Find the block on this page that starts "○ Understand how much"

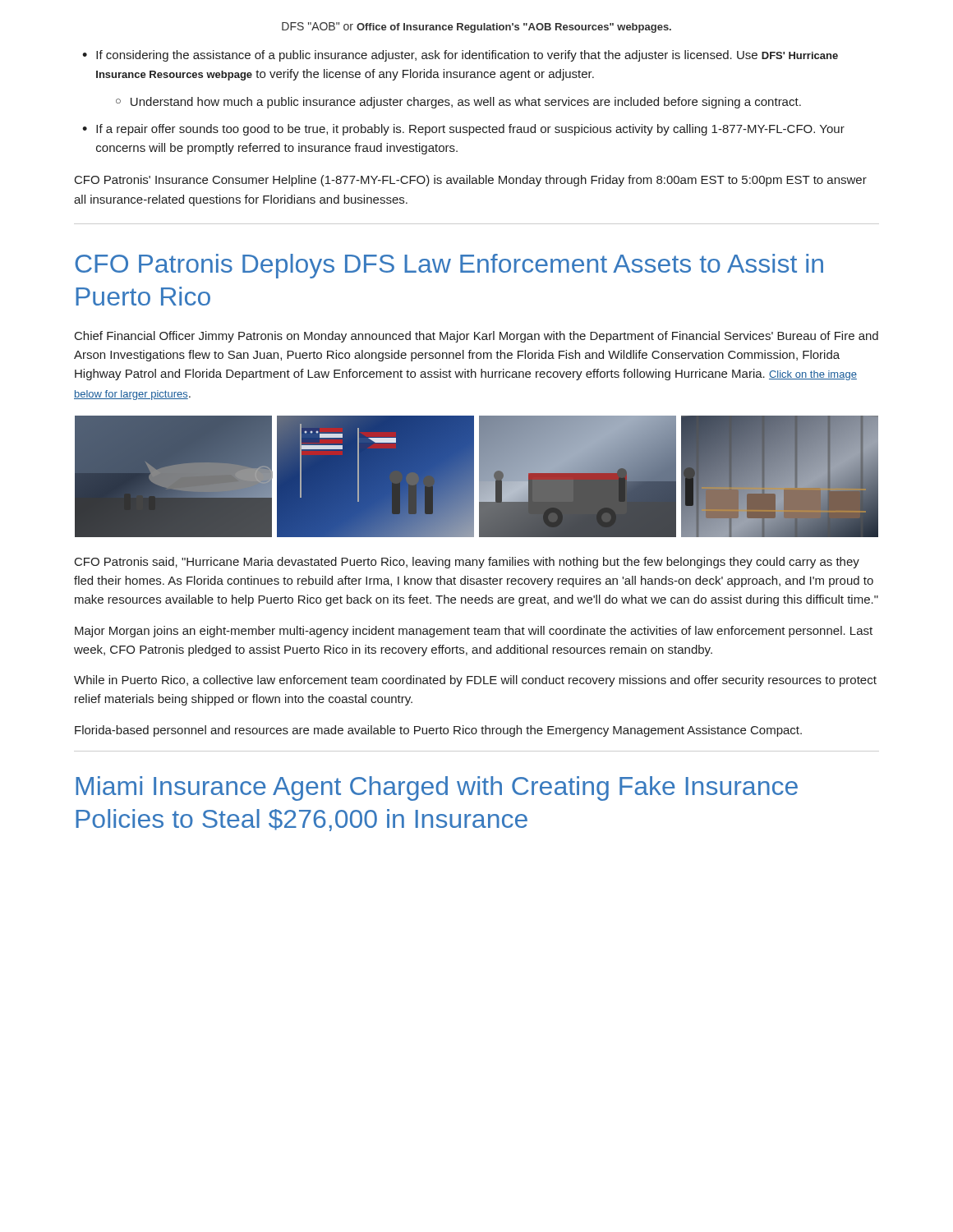458,101
